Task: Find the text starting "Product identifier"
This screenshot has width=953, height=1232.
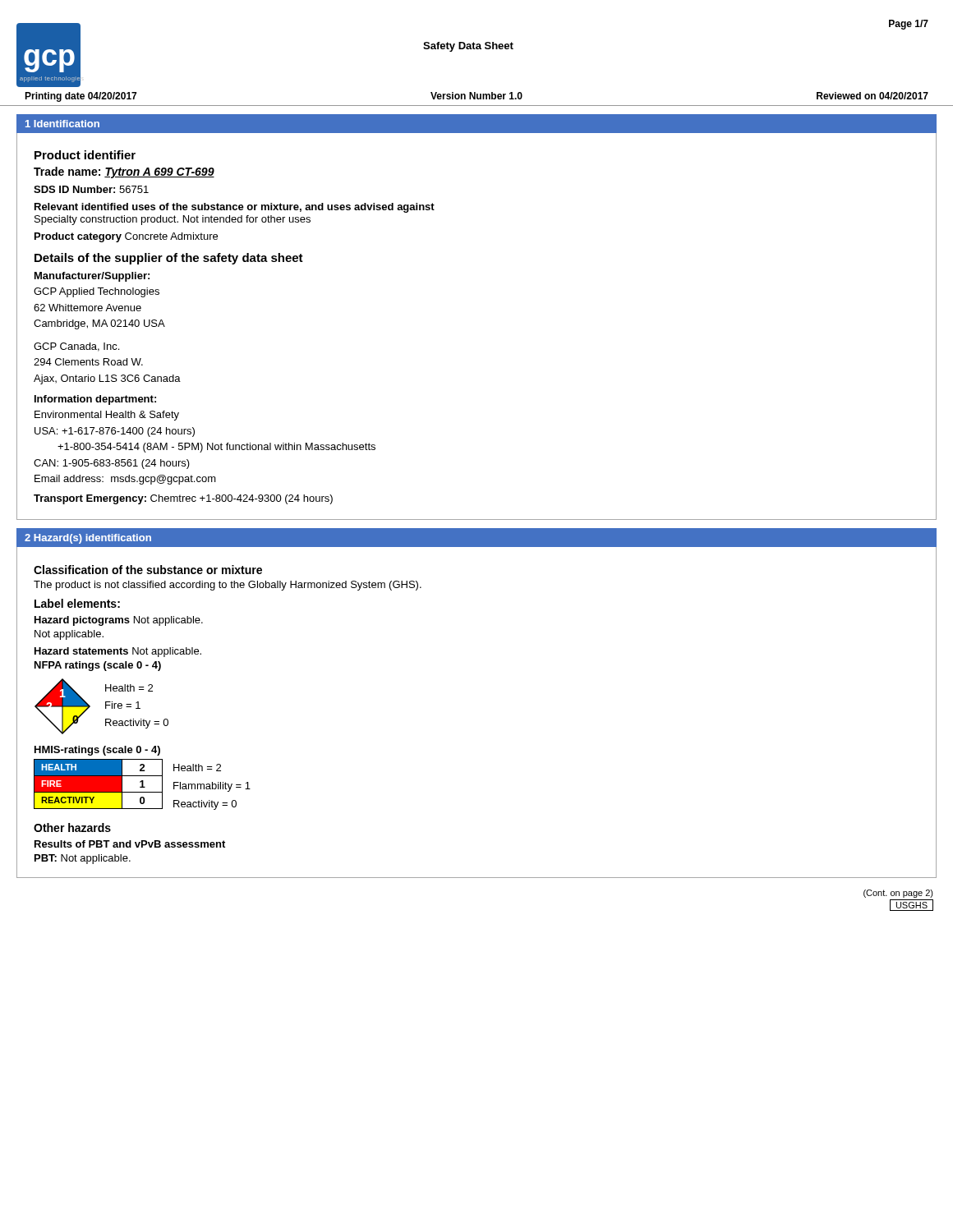Action: click(85, 155)
